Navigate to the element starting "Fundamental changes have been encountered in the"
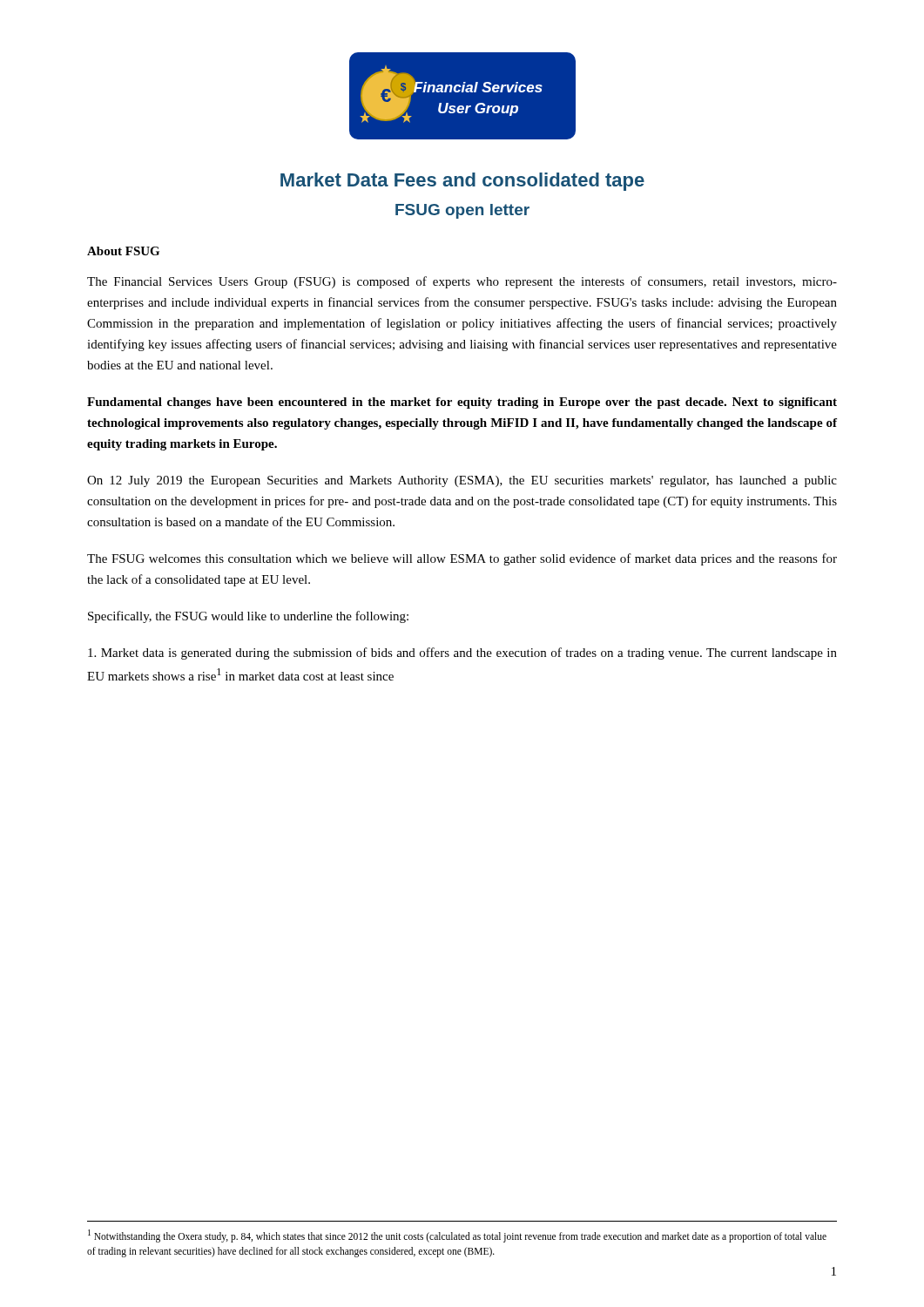 [x=462, y=423]
